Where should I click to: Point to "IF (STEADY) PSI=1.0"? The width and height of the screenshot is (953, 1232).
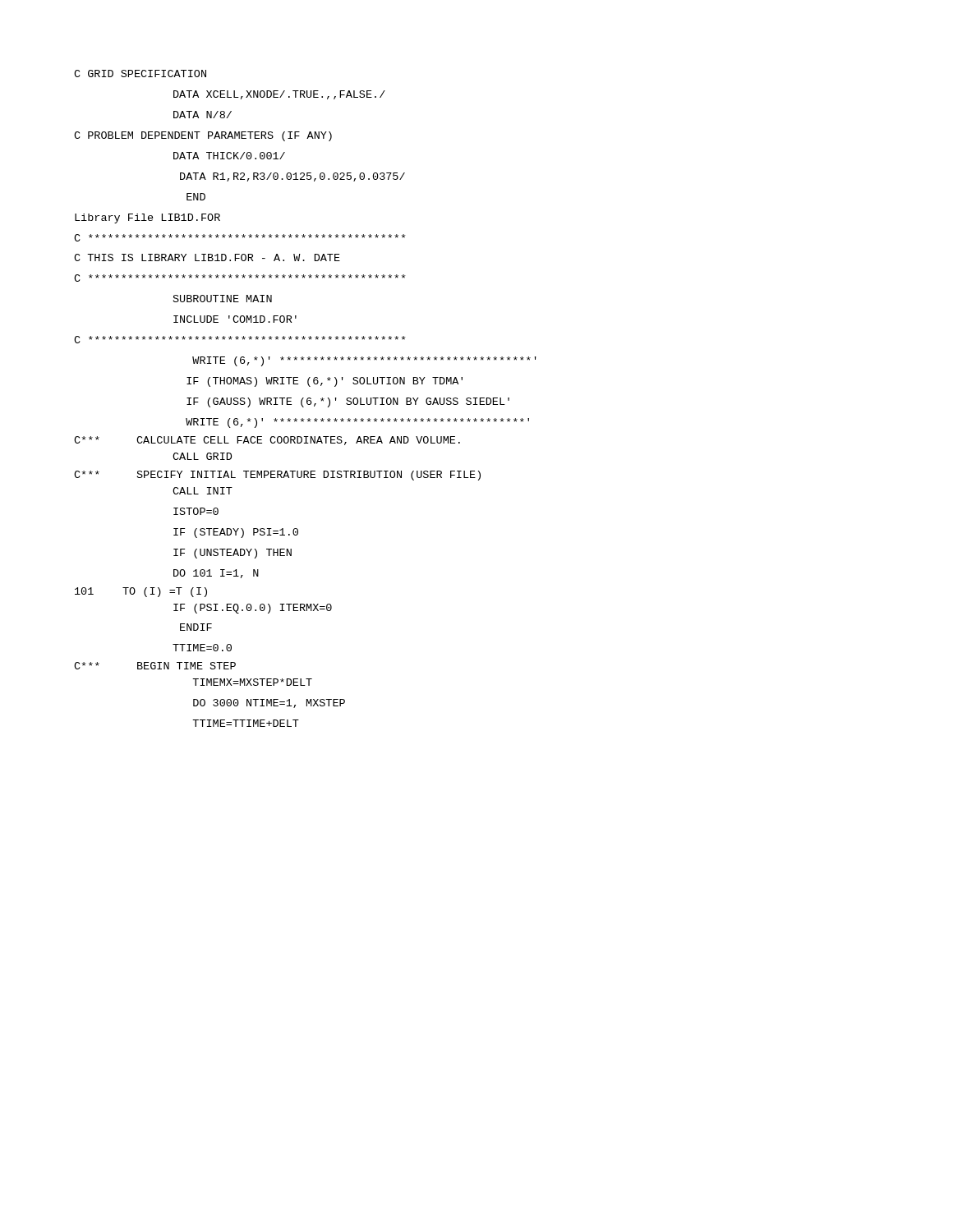[x=236, y=533]
